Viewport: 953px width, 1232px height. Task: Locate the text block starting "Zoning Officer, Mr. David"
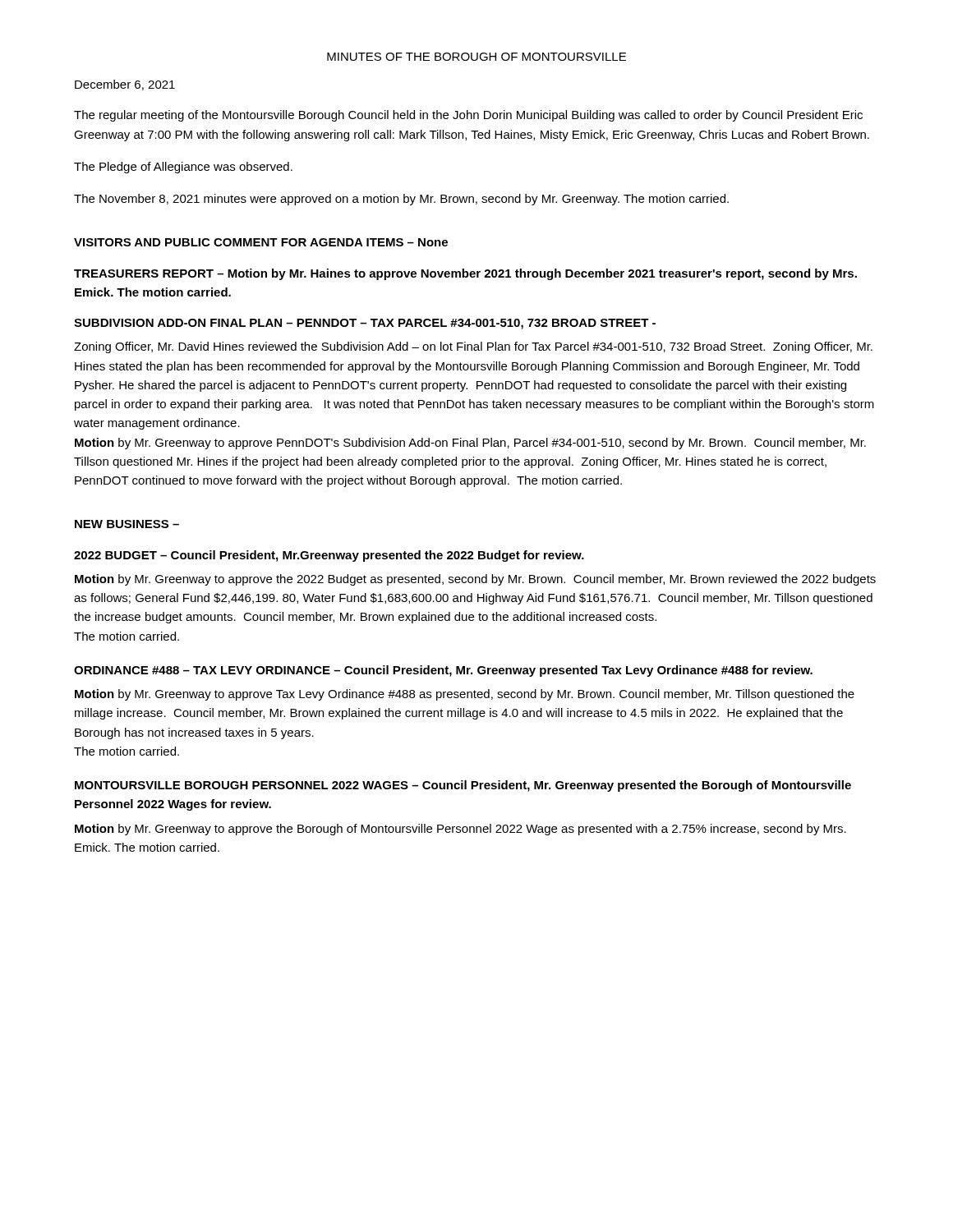[x=474, y=413]
